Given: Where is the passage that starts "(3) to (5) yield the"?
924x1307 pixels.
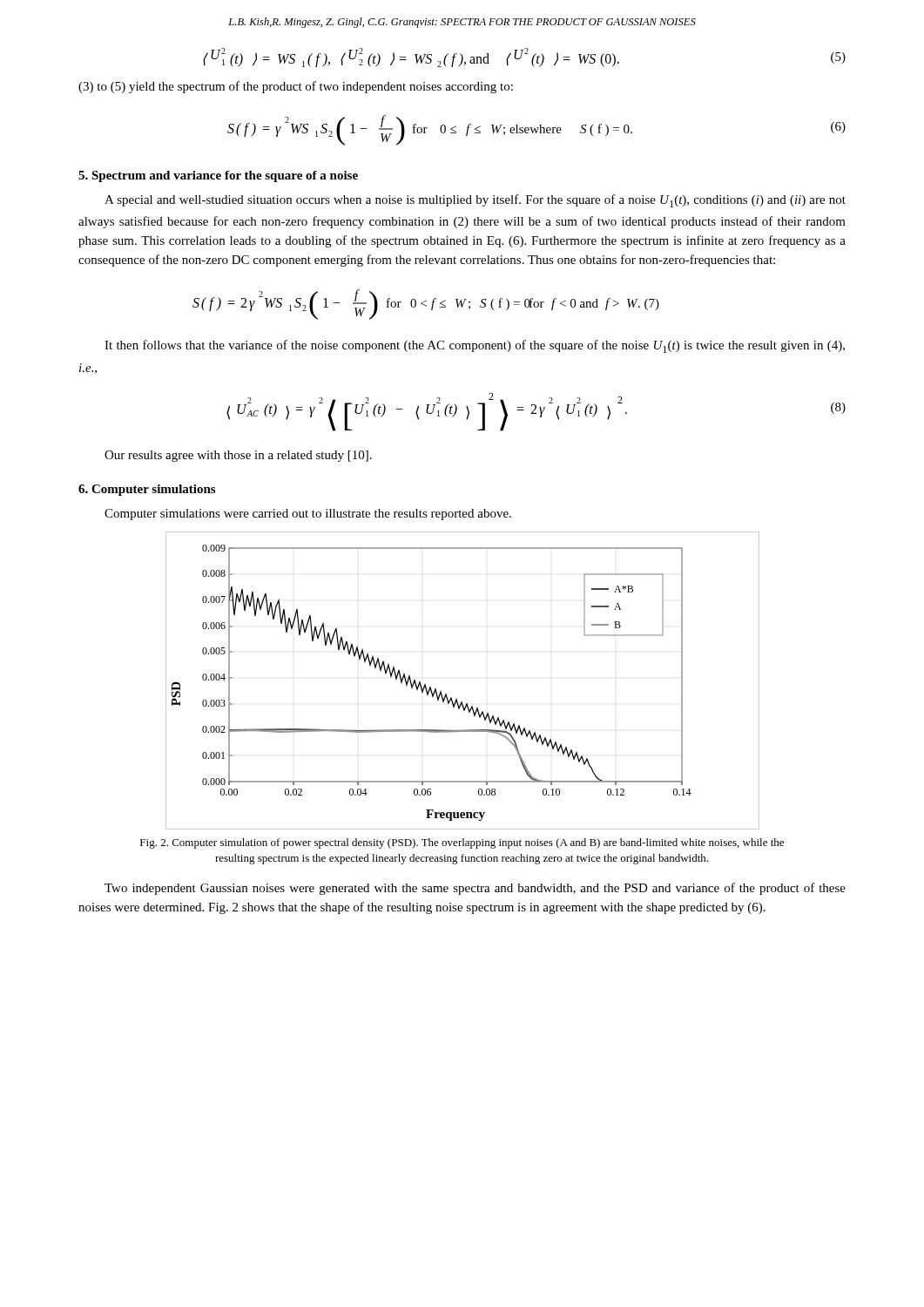Looking at the screenshot, I should [x=296, y=86].
